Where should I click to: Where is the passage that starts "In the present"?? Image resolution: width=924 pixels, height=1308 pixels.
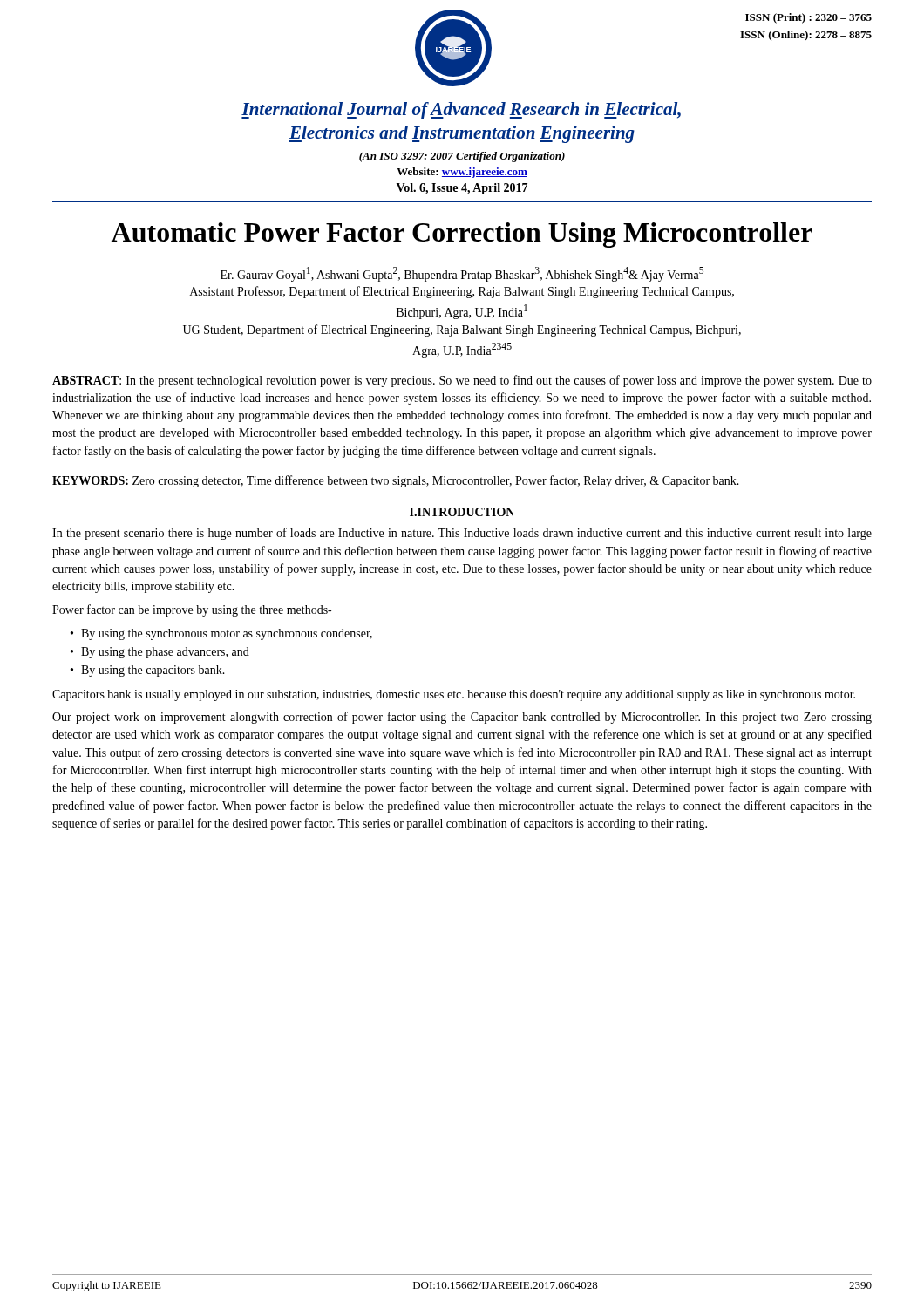(x=462, y=572)
